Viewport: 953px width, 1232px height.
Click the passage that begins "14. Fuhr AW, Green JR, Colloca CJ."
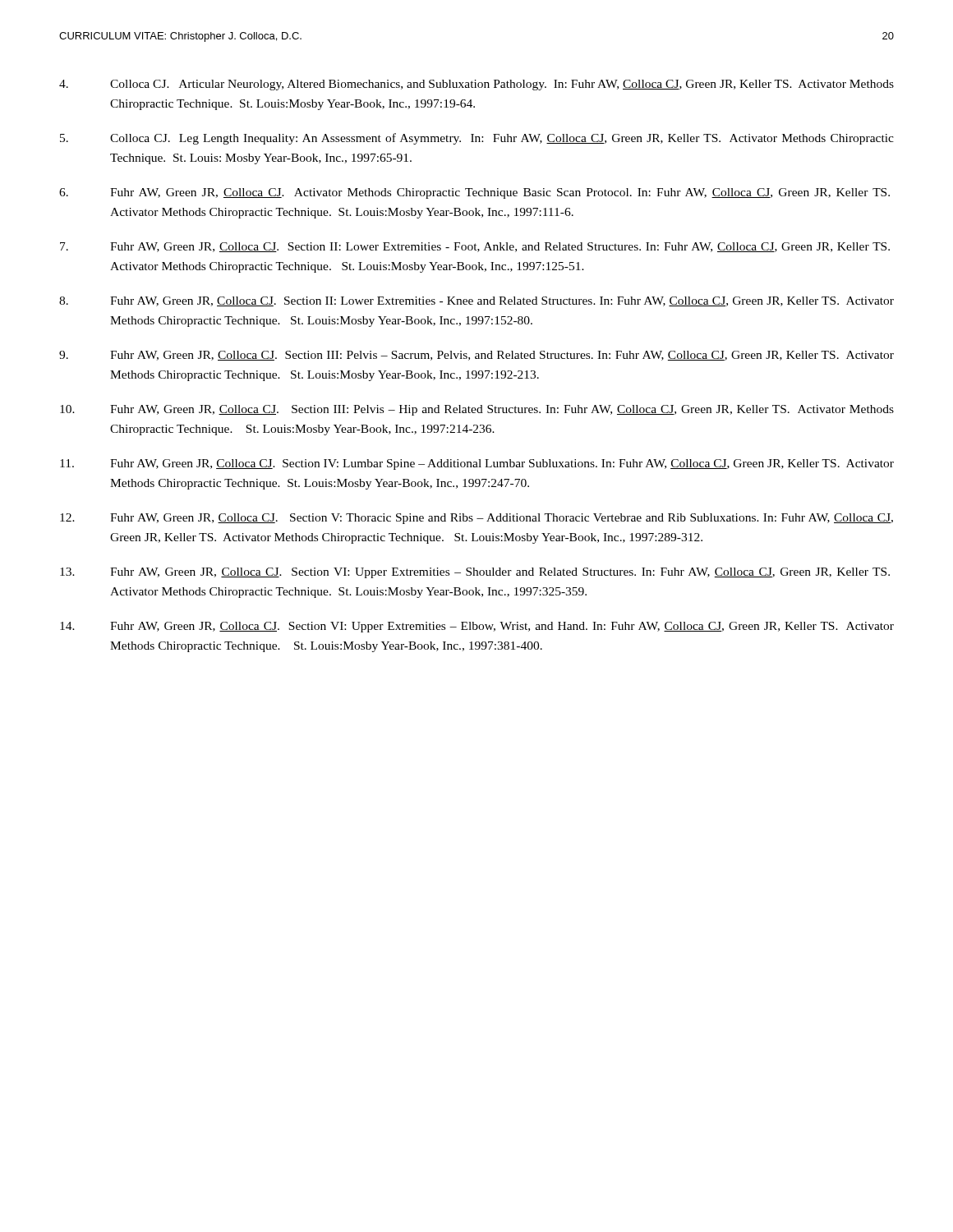[x=476, y=636]
